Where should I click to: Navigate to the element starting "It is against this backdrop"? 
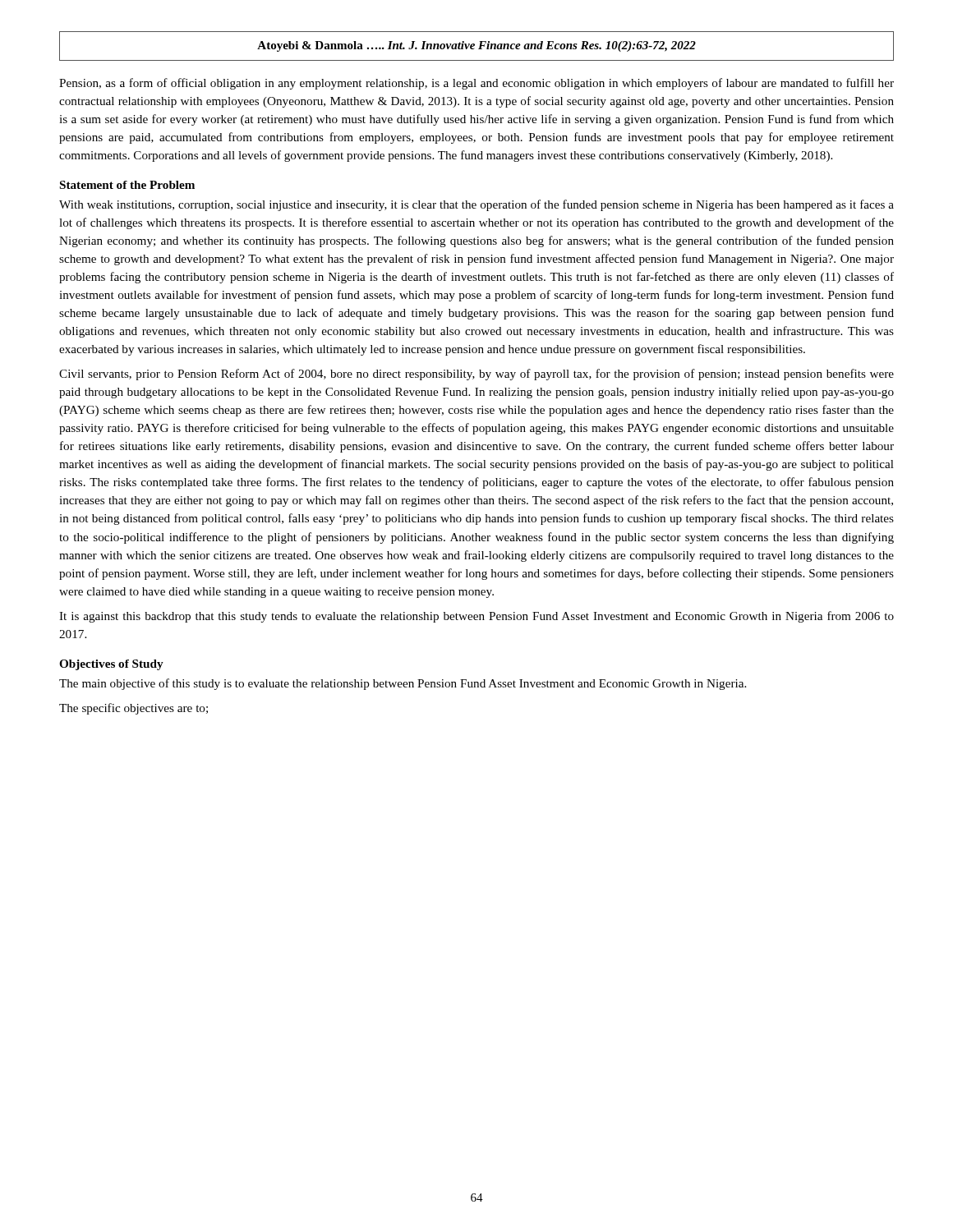click(476, 625)
